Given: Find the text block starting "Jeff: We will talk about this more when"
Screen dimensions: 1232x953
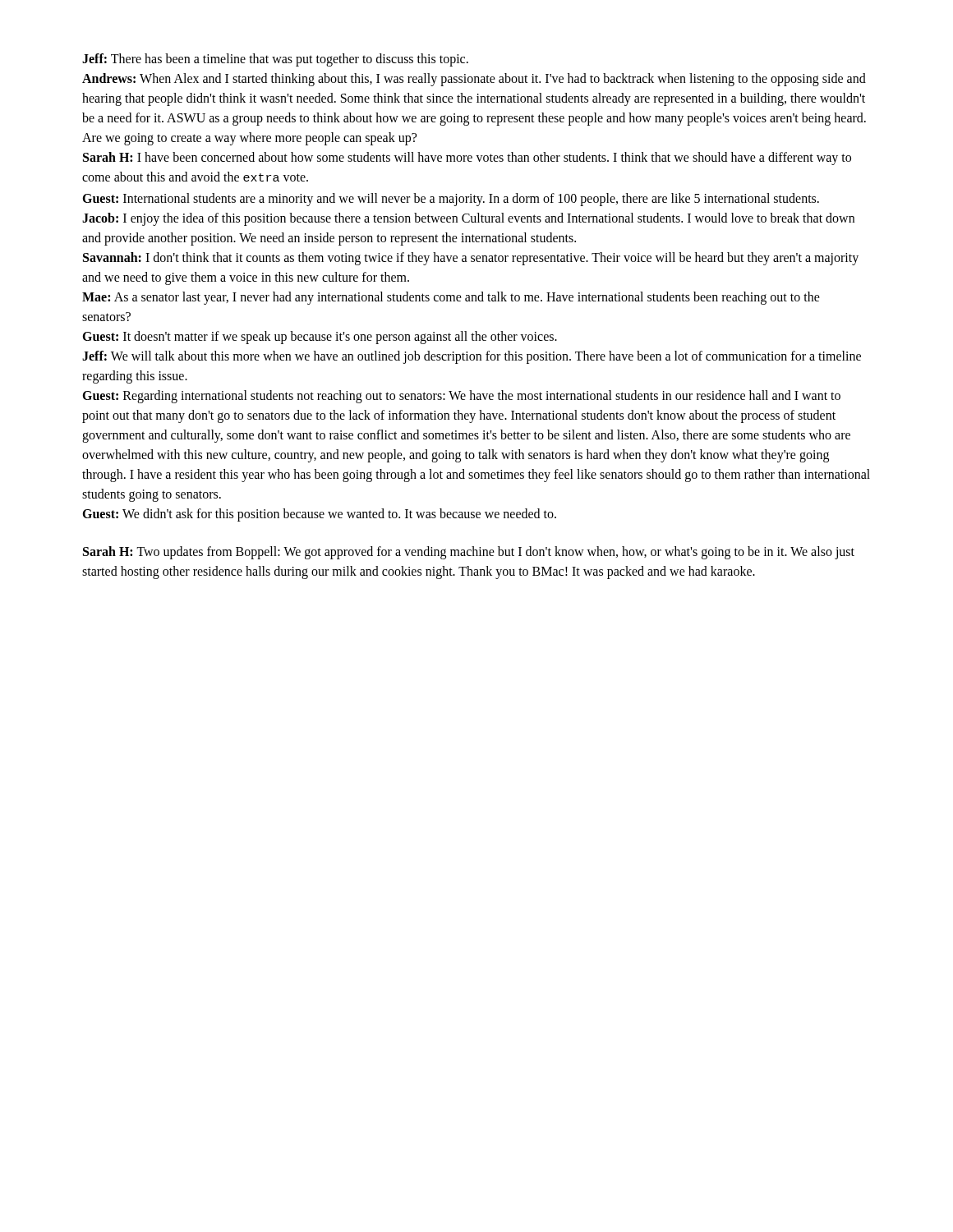Looking at the screenshot, I should point(472,365).
